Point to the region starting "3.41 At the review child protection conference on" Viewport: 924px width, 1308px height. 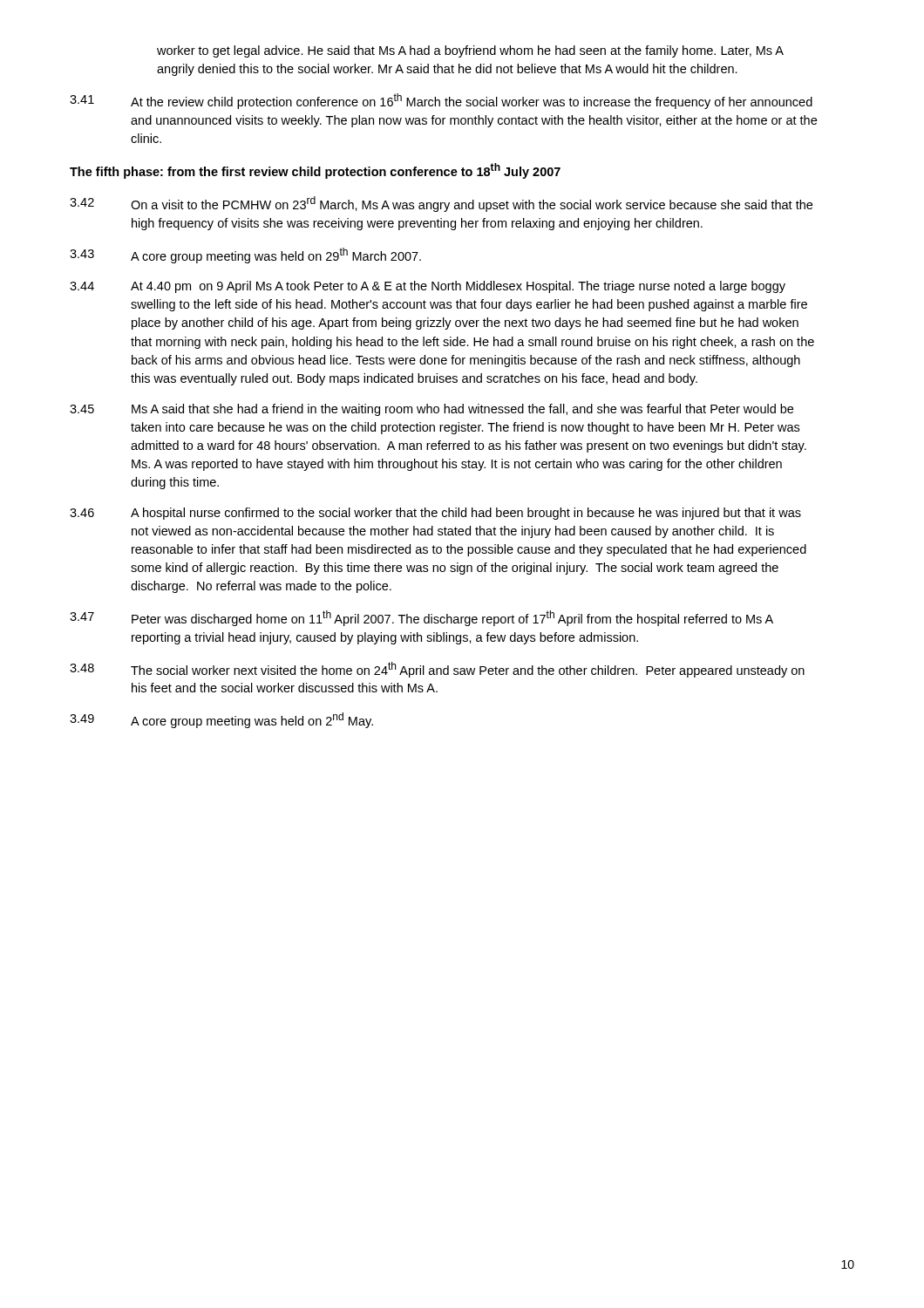click(x=445, y=119)
